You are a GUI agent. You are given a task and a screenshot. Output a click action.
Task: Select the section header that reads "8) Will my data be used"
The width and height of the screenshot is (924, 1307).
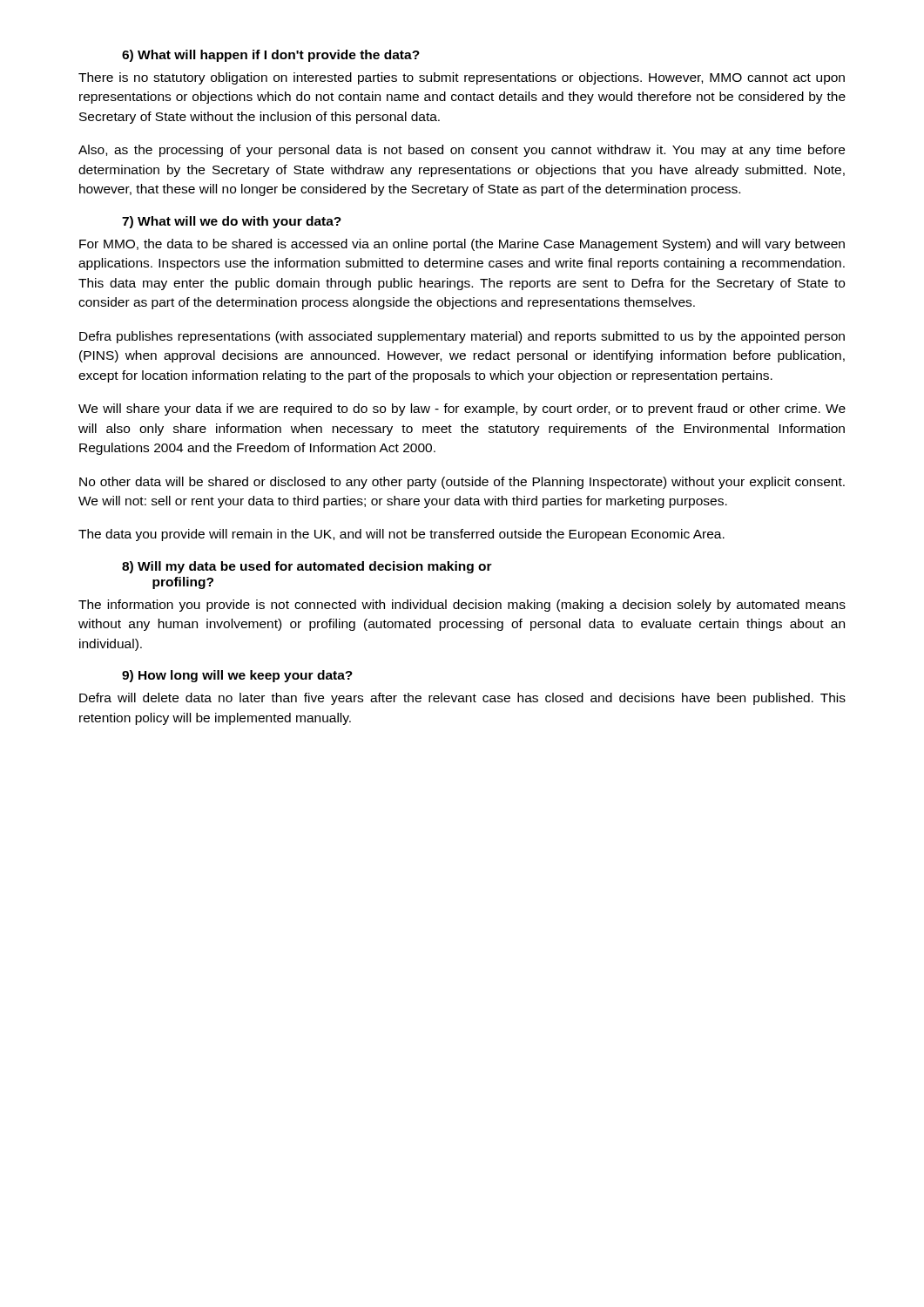307,574
